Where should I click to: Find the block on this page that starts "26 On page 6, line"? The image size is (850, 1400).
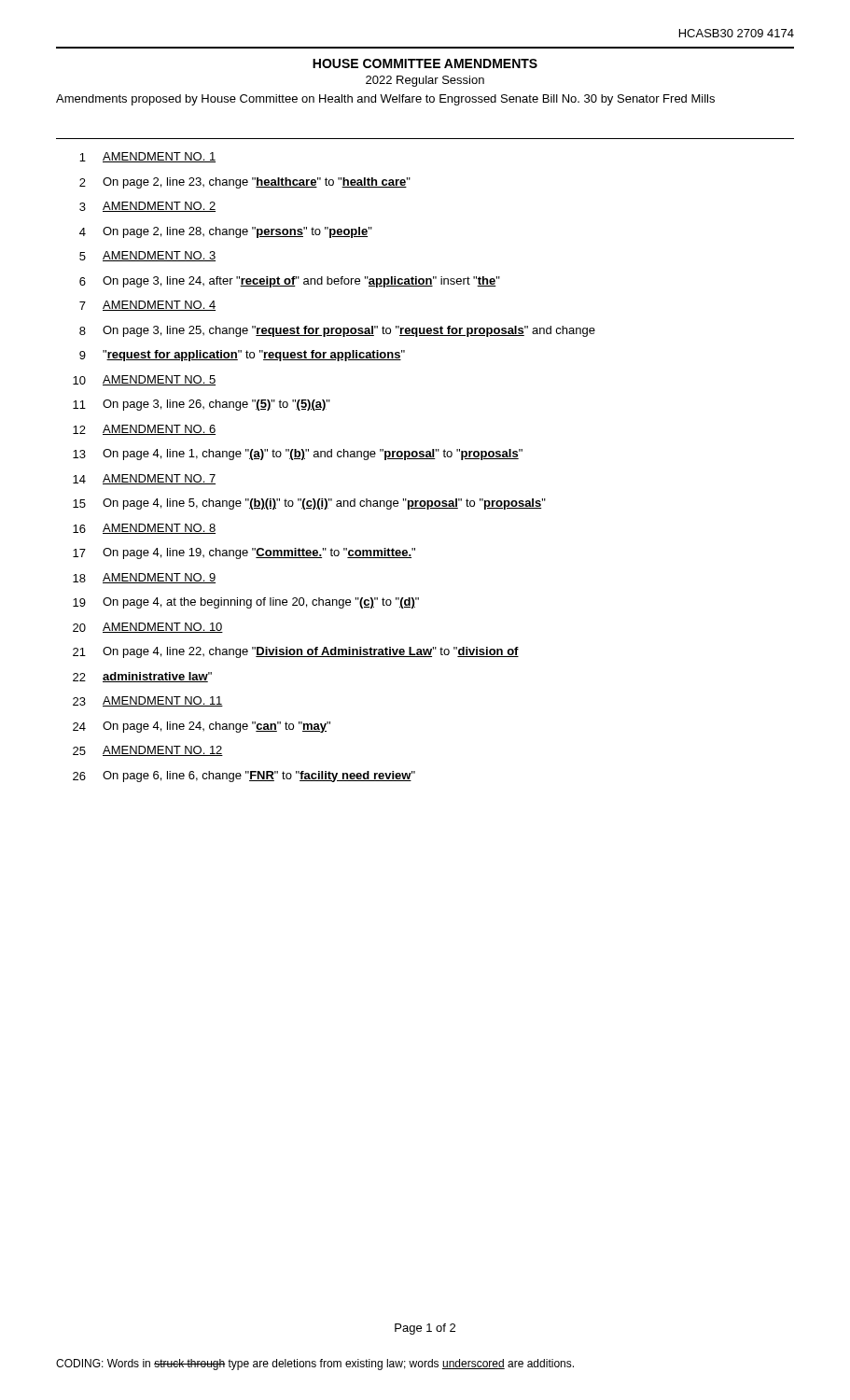click(425, 775)
